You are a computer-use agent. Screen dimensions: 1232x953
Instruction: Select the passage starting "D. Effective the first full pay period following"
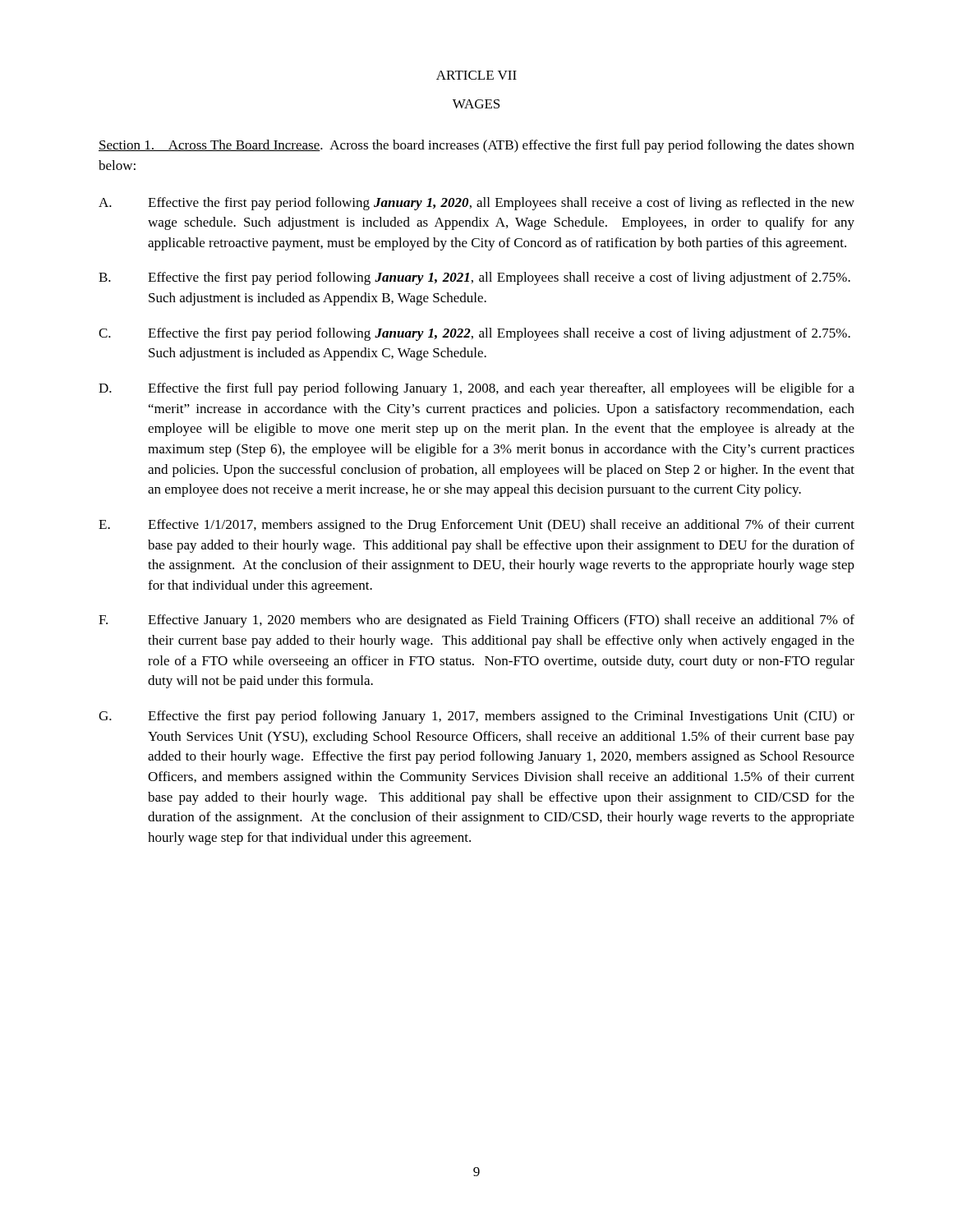point(476,439)
